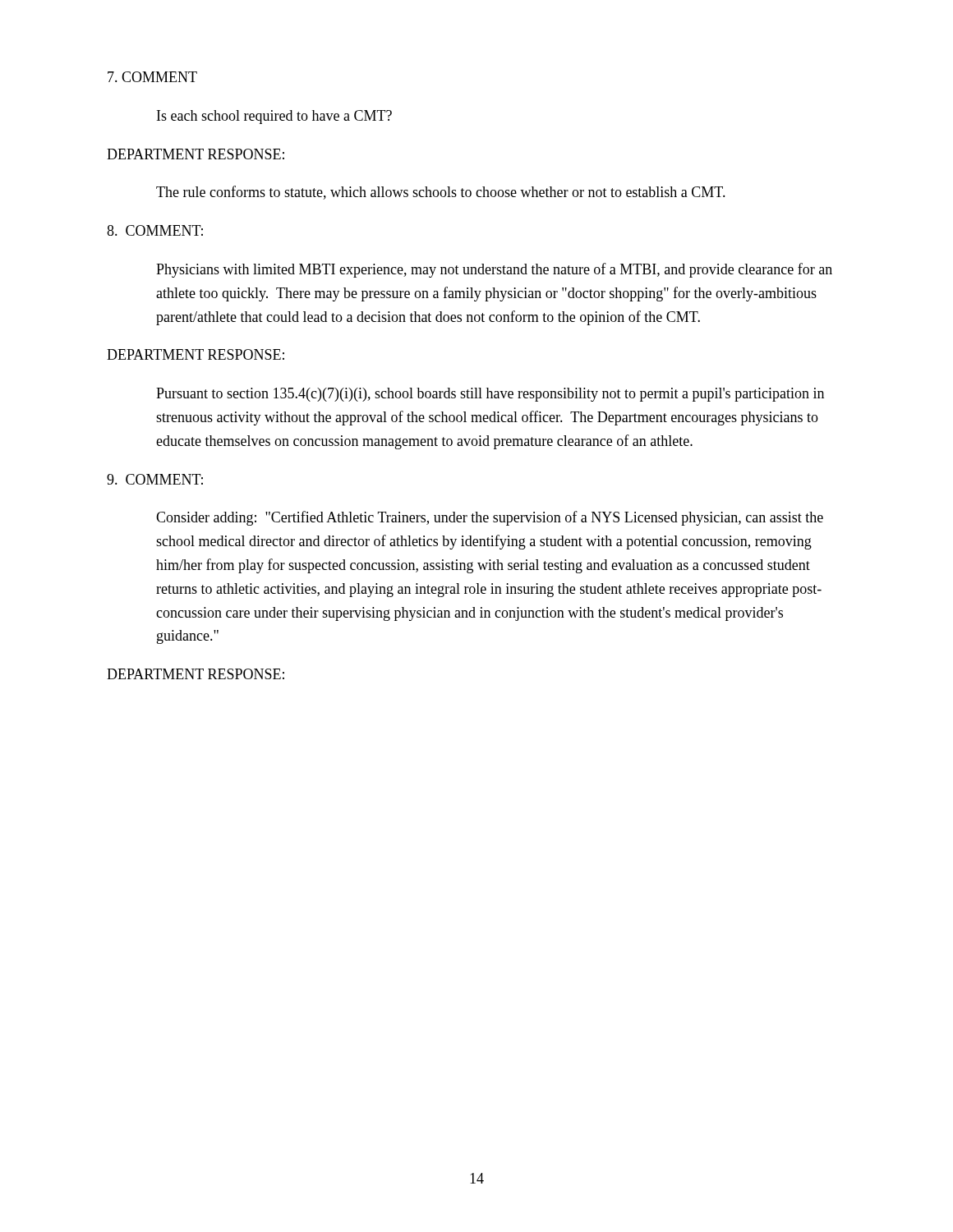Locate the text starting "Pursuant to section"
The image size is (953, 1232).
point(490,417)
